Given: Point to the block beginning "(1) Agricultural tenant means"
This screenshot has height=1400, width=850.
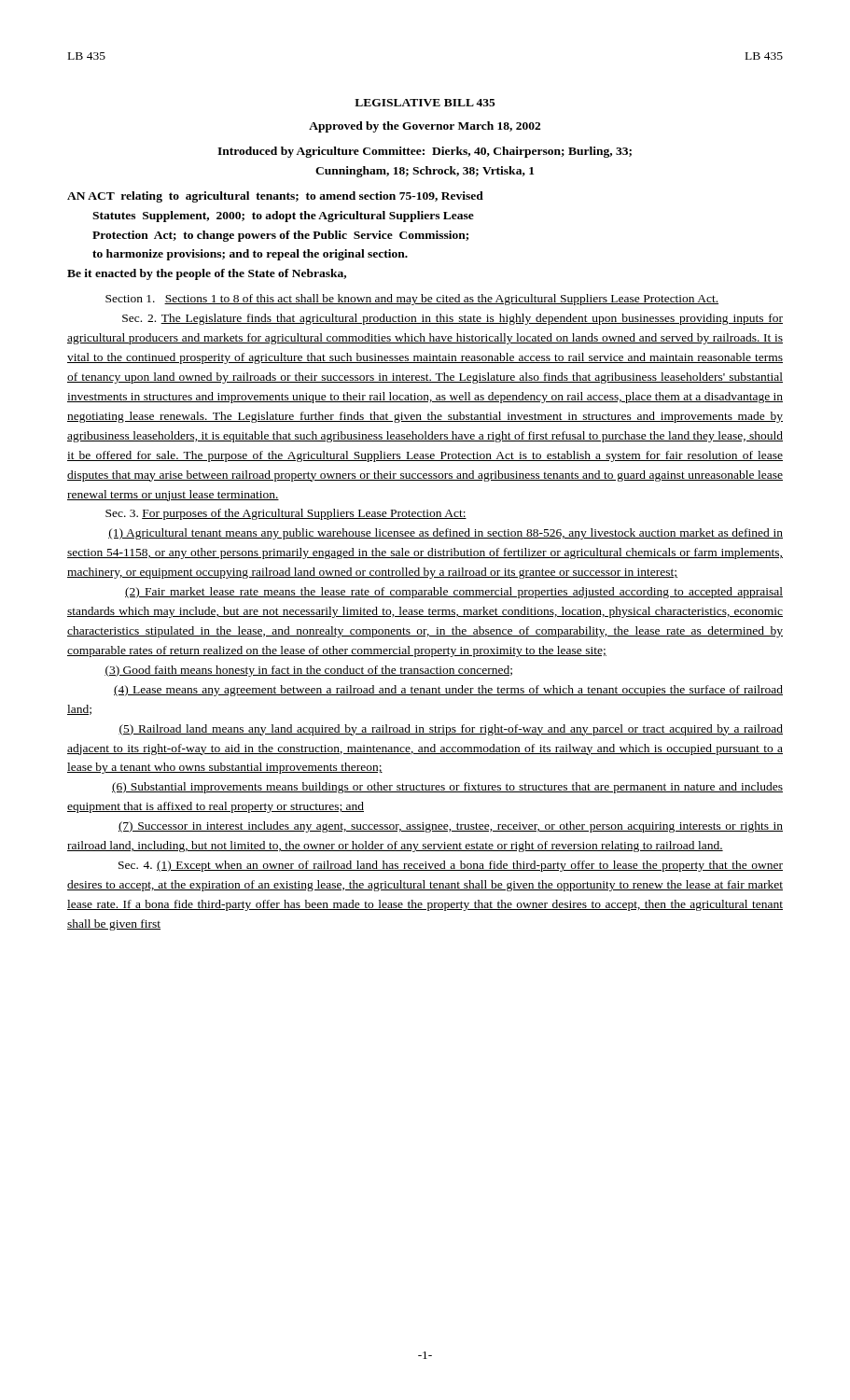Looking at the screenshot, I should pos(425,552).
